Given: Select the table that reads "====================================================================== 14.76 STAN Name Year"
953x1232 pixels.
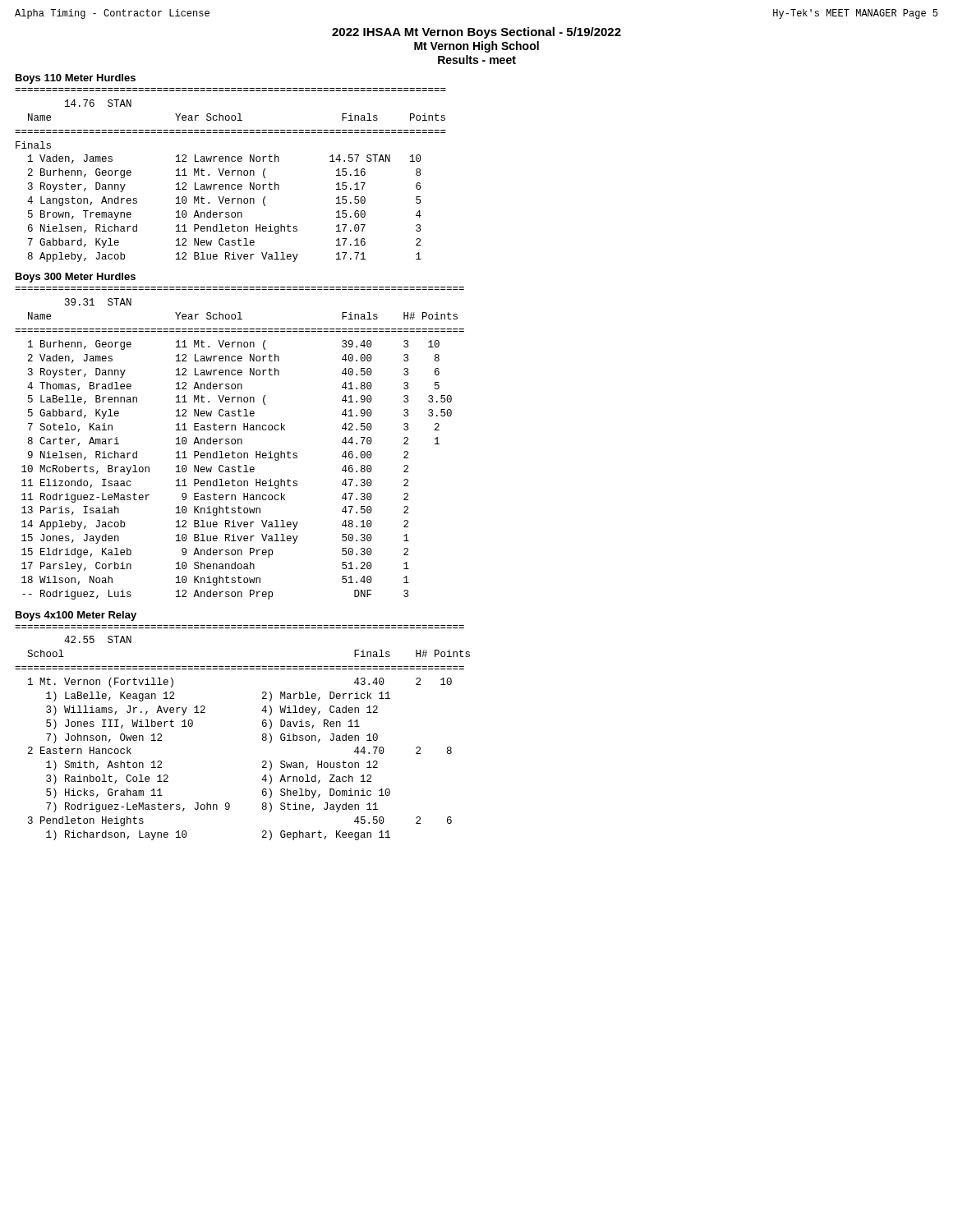Looking at the screenshot, I should (476, 174).
